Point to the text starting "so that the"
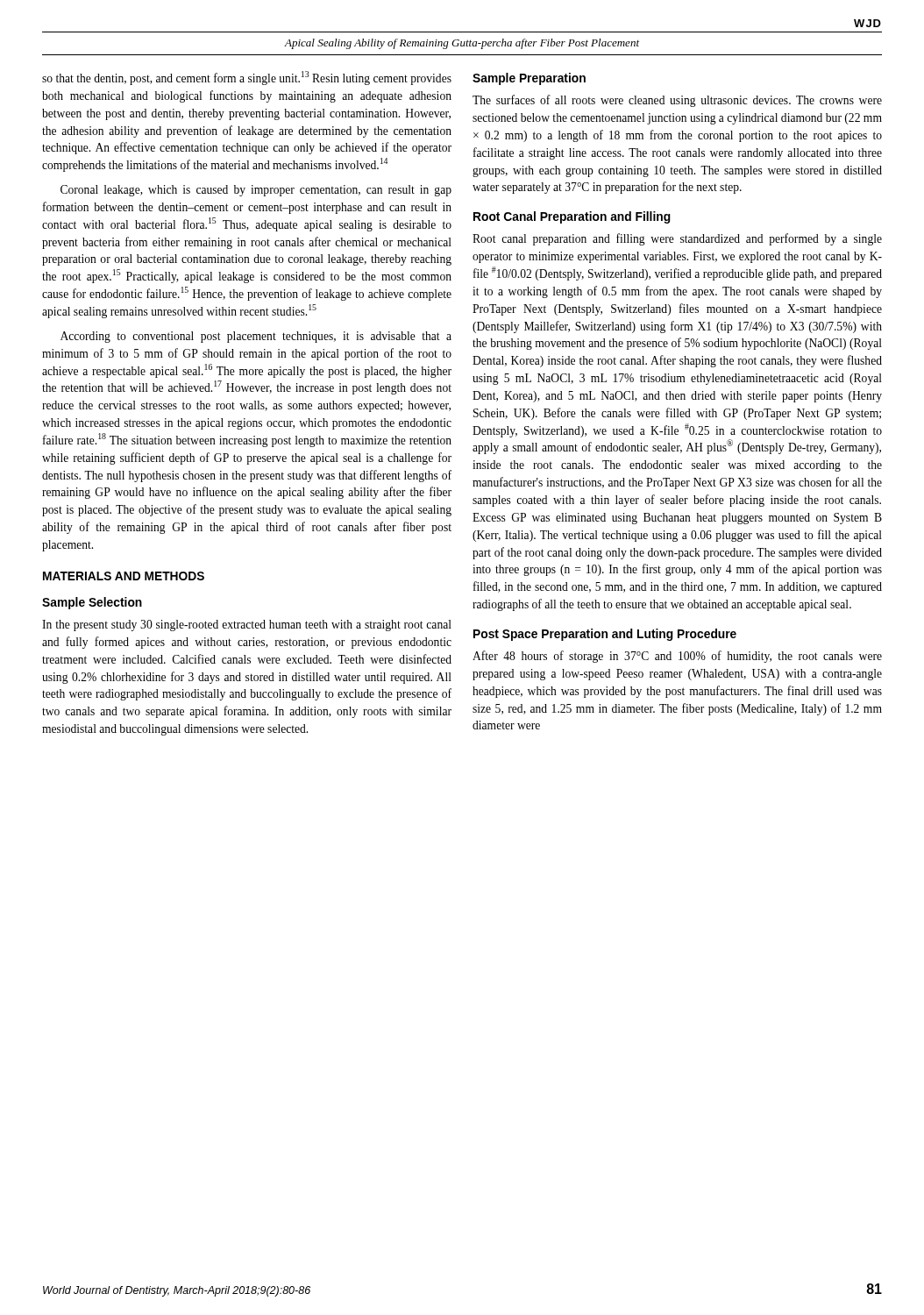 tap(247, 122)
